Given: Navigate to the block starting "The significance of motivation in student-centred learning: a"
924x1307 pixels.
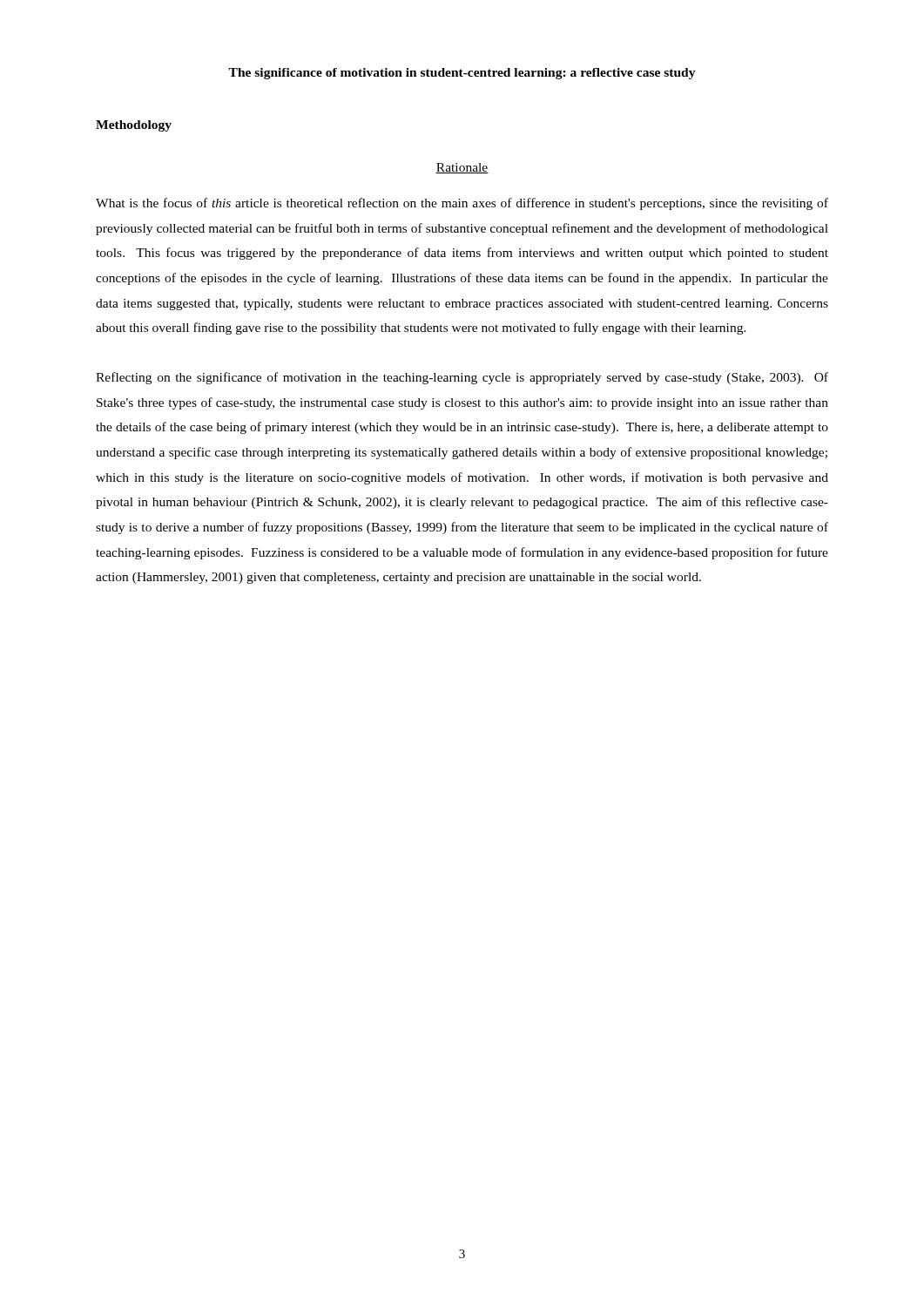Looking at the screenshot, I should click(462, 72).
